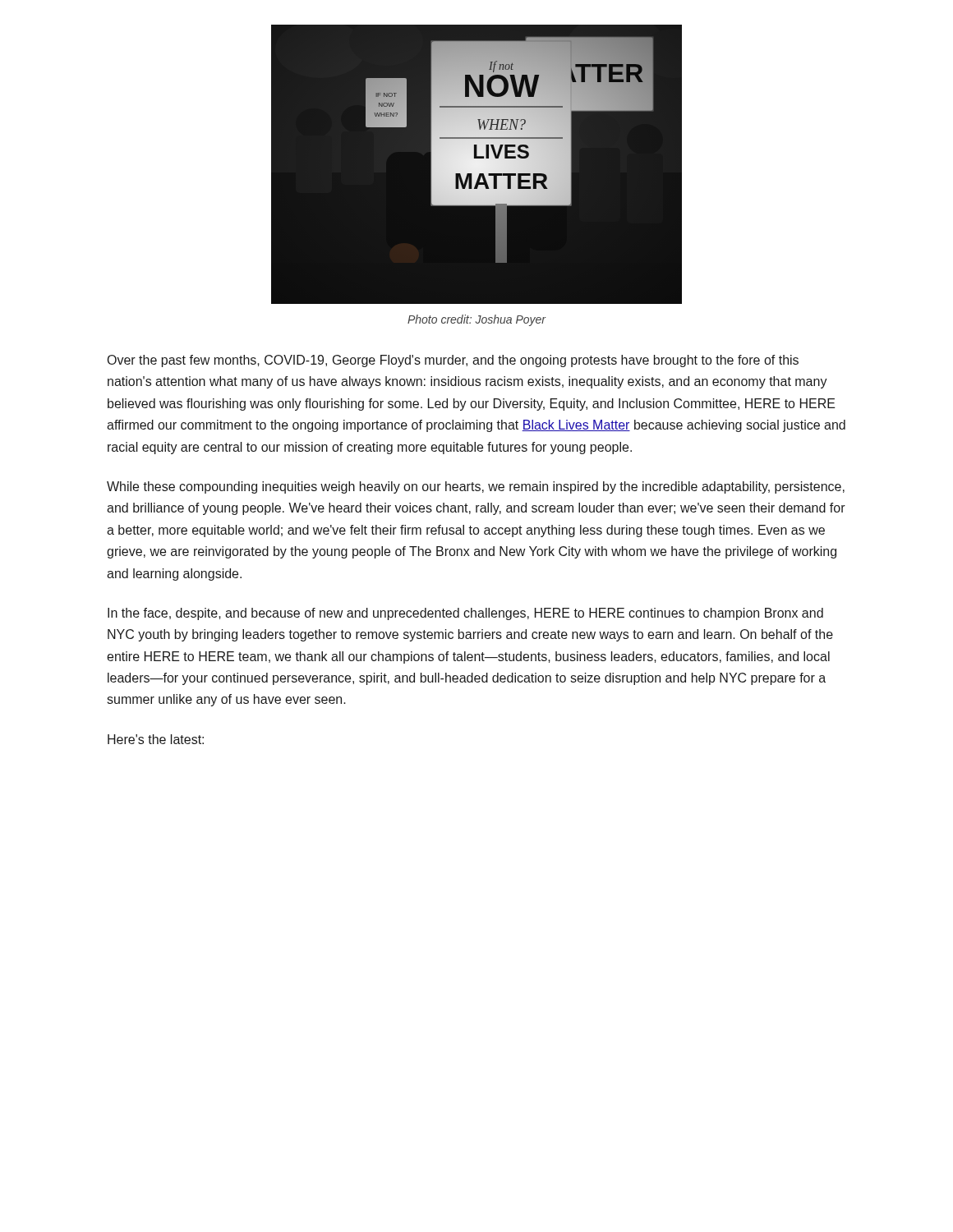Image resolution: width=953 pixels, height=1232 pixels.
Task: Find the block on this page that starts "In the face, despite, and"
Action: (x=476, y=657)
